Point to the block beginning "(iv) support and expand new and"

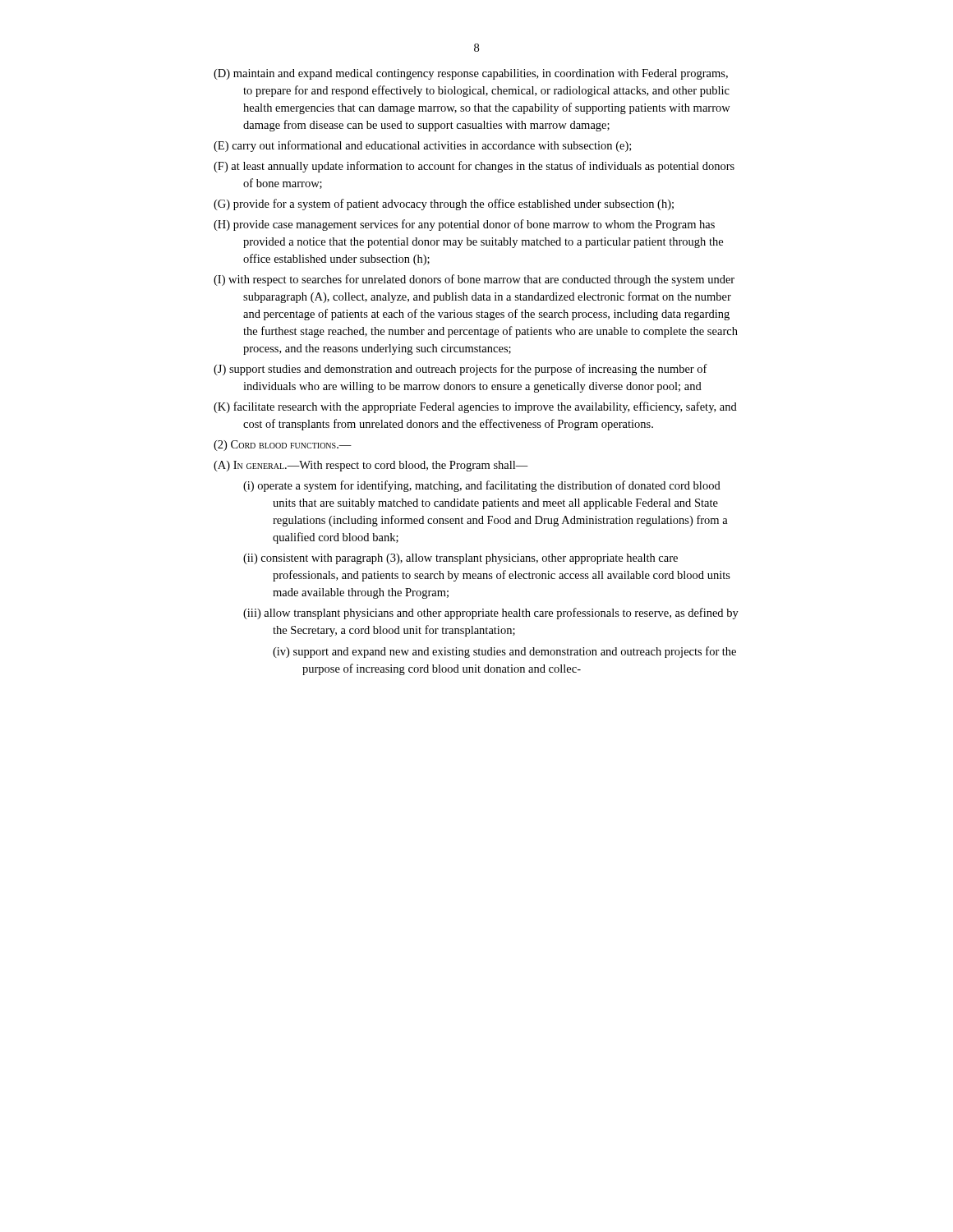click(505, 660)
